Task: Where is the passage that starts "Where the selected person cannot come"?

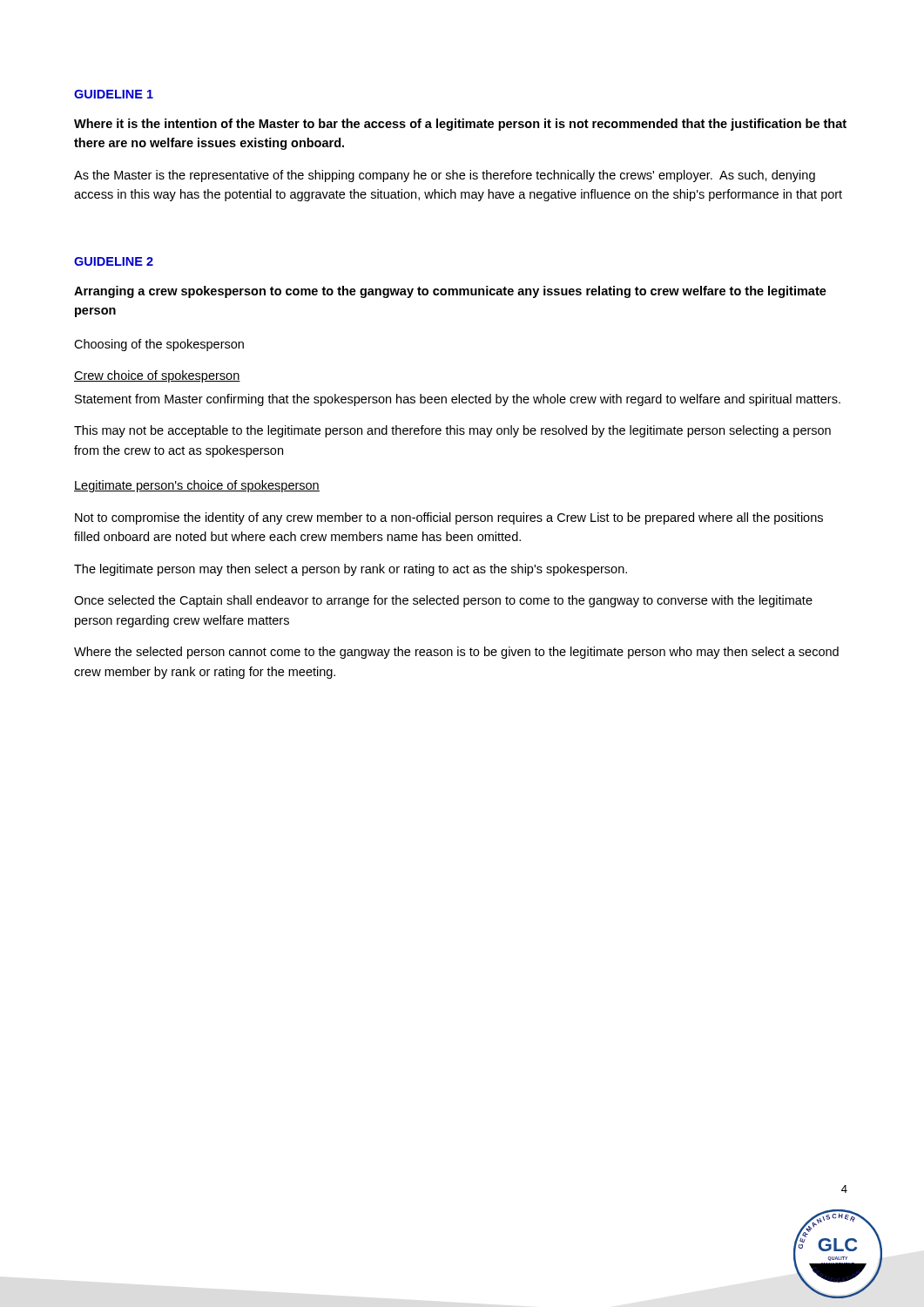Action: (457, 662)
